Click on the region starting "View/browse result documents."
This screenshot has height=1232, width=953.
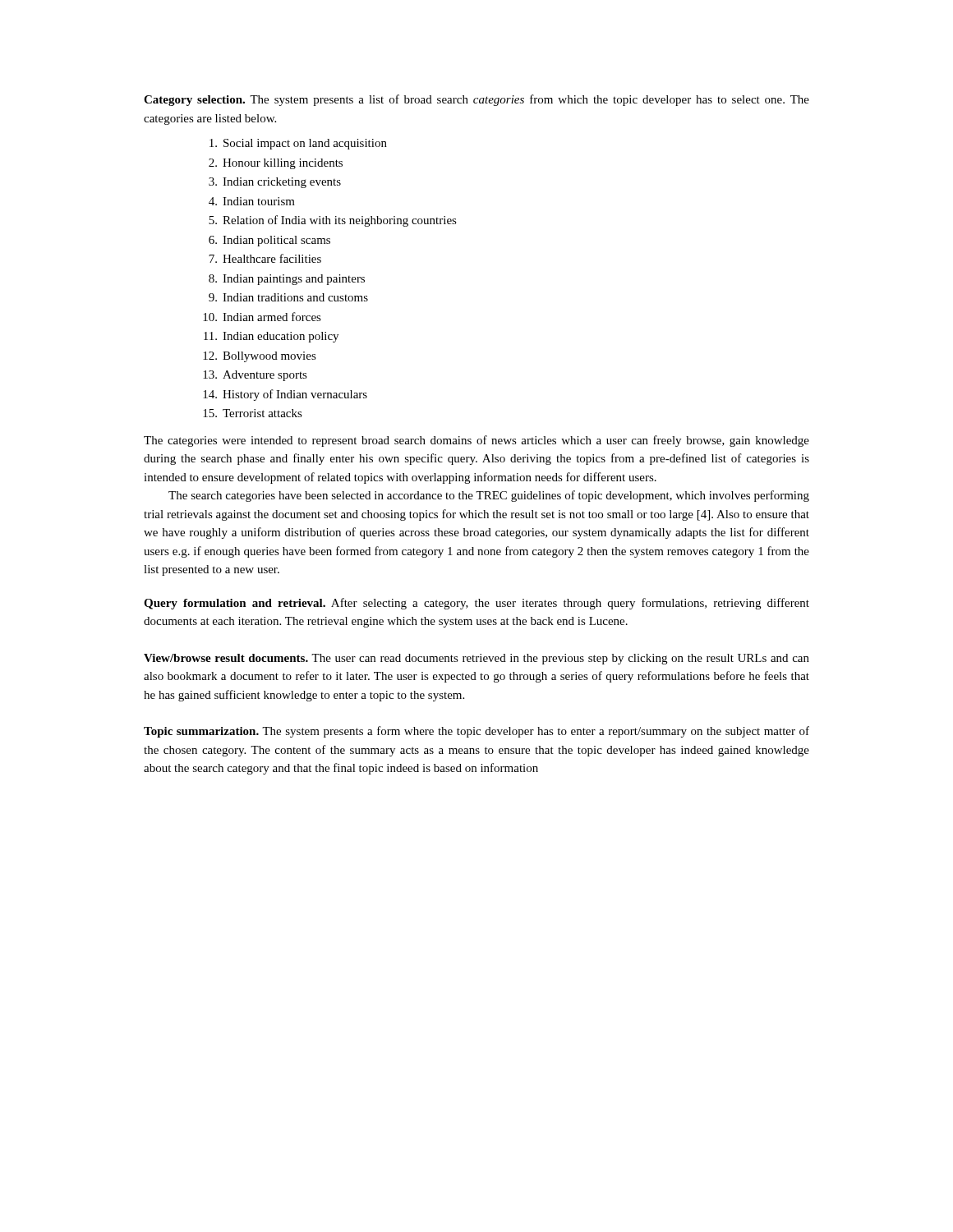(476, 676)
